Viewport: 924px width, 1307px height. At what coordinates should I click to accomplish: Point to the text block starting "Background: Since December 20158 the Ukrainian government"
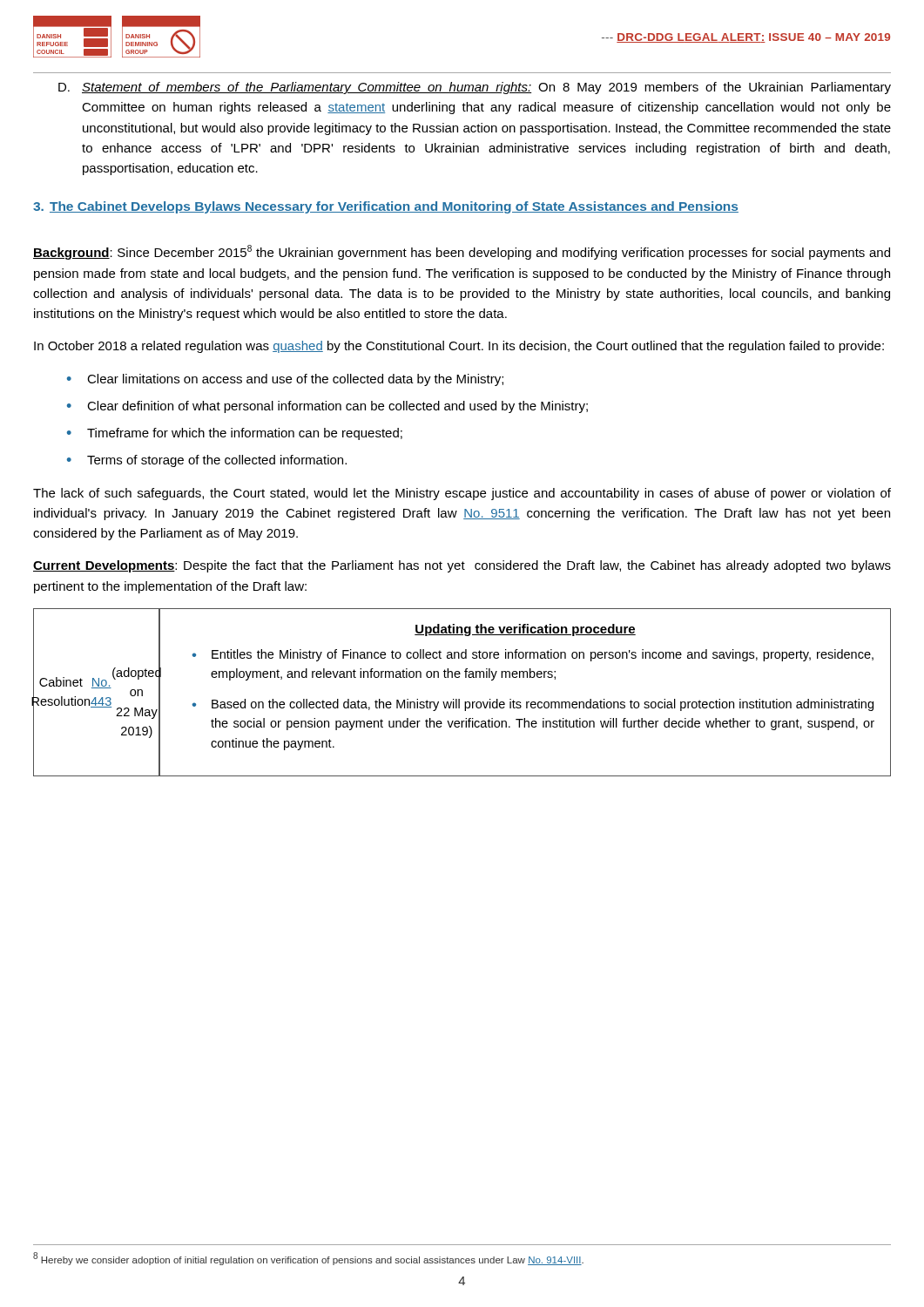pyautogui.click(x=462, y=282)
